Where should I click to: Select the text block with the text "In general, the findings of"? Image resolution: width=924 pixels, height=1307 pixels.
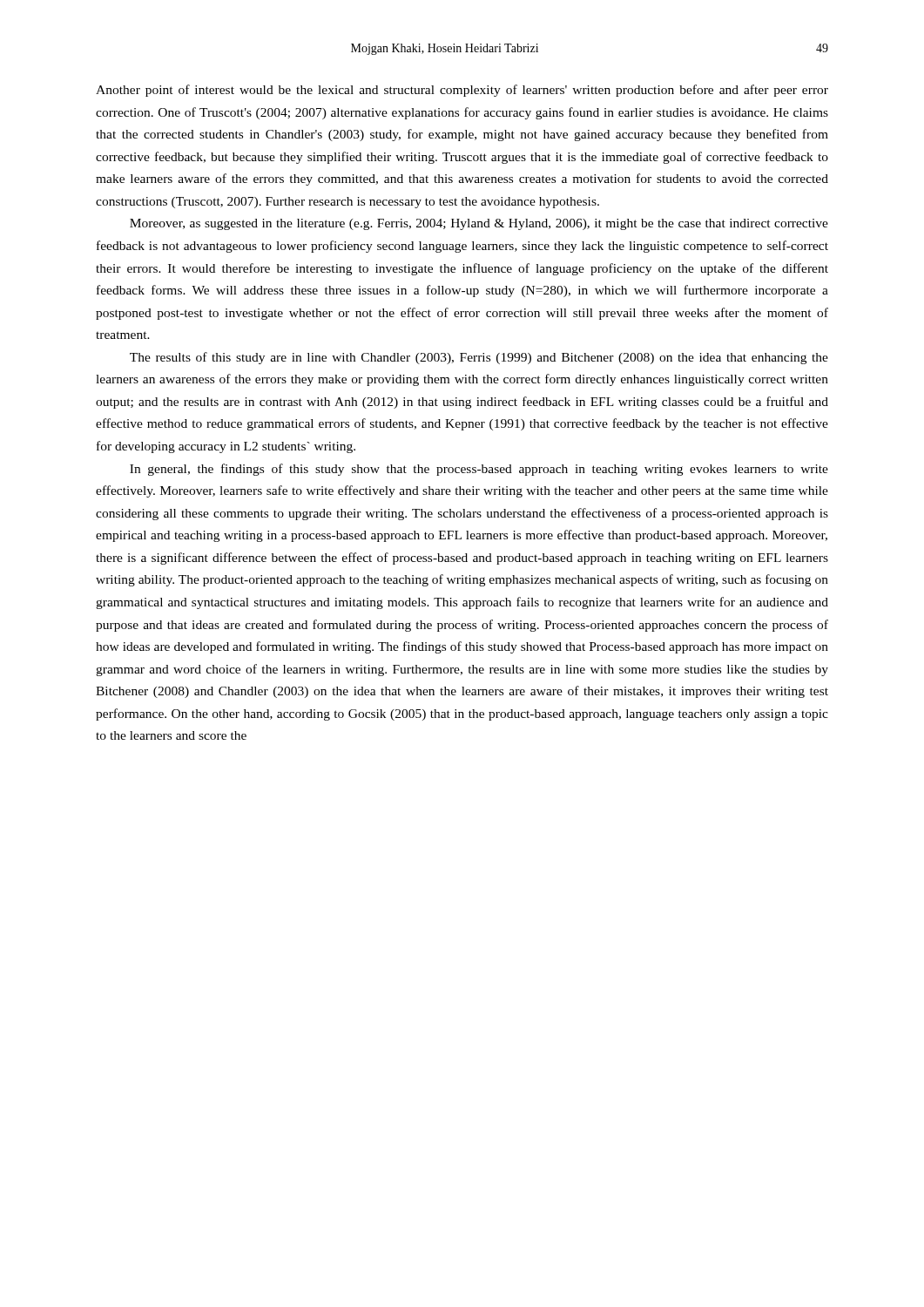pos(462,602)
